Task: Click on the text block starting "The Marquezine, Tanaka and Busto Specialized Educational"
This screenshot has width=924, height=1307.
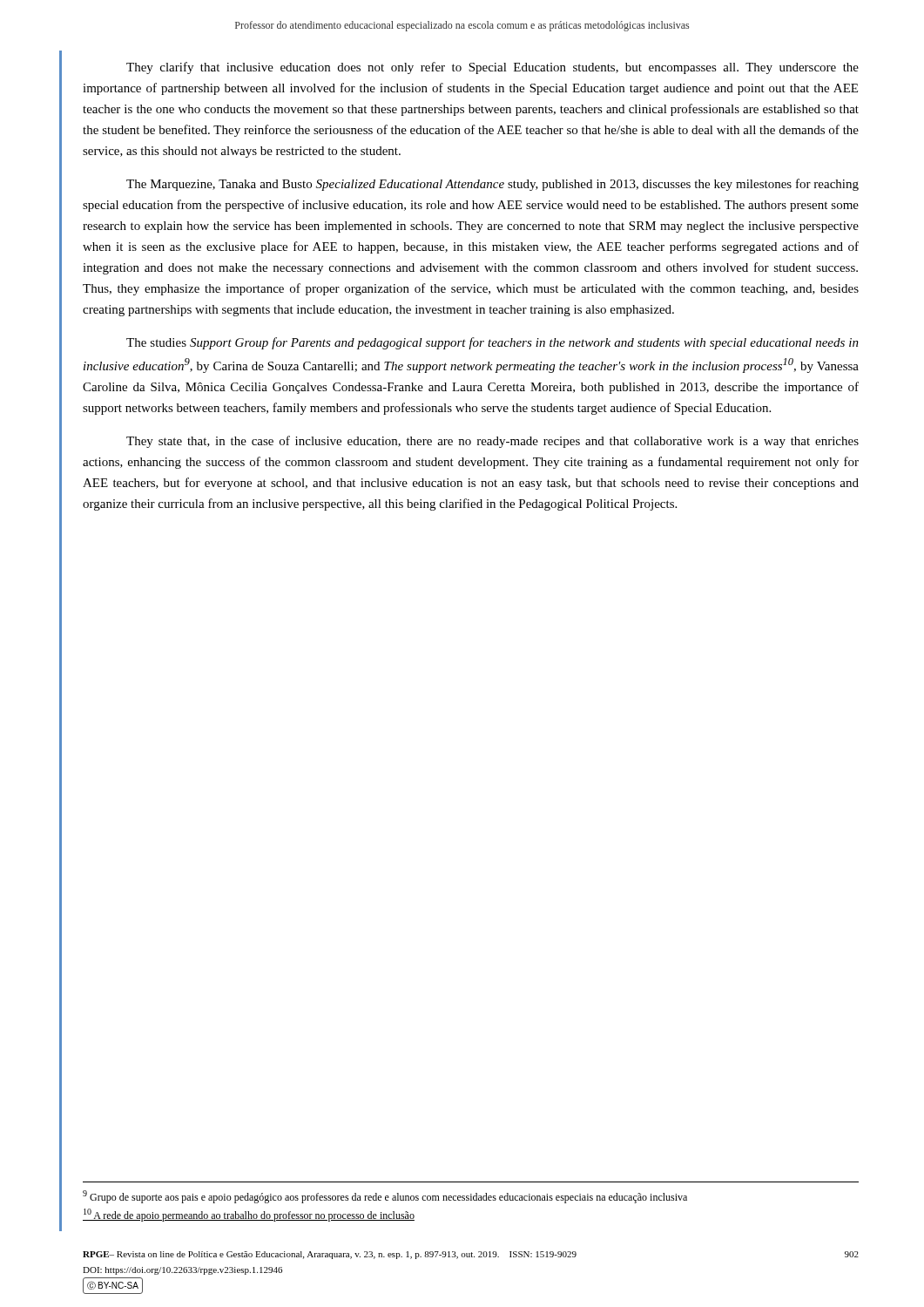Action: (471, 247)
